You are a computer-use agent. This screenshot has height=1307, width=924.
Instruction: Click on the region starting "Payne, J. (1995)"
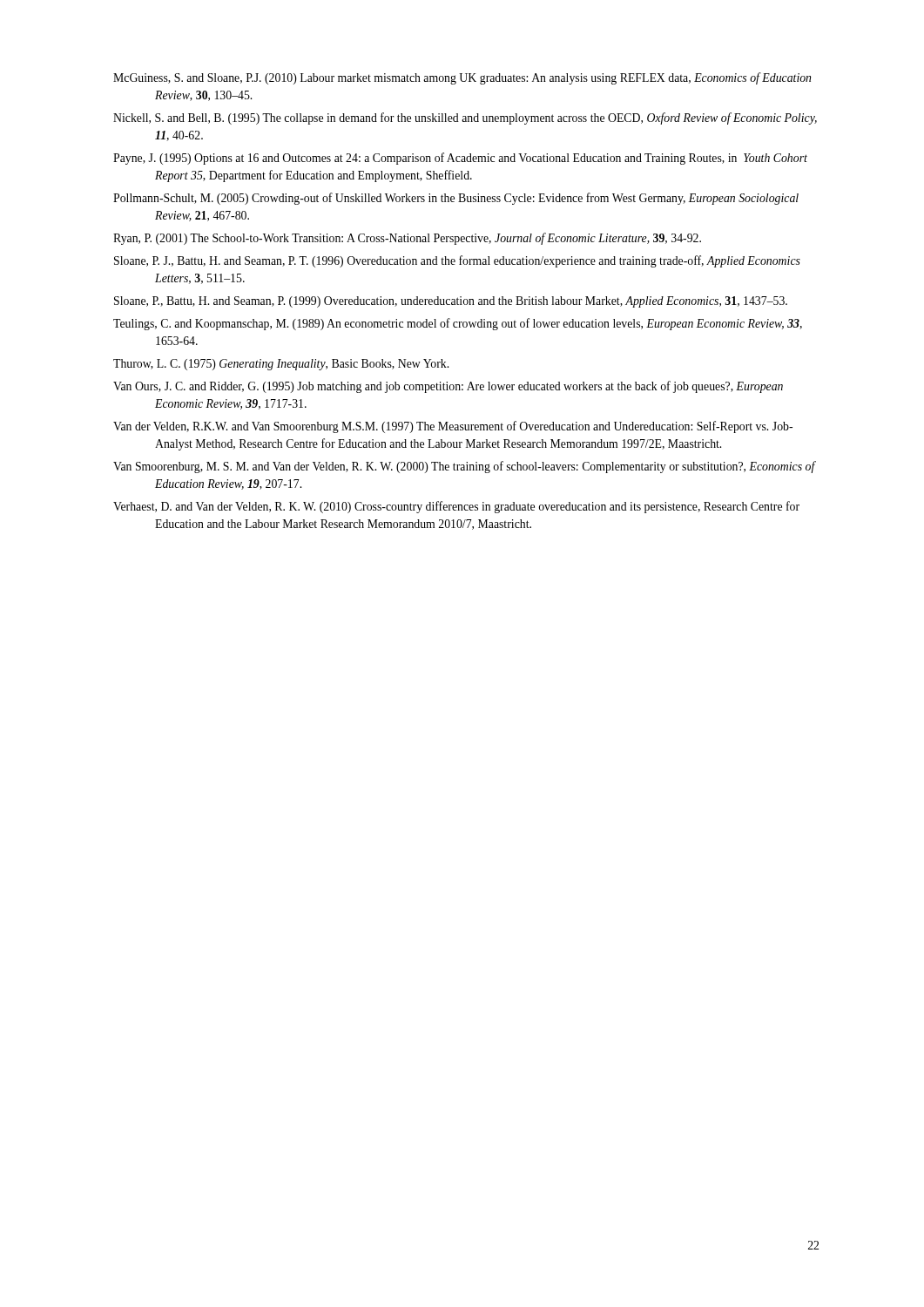pos(460,167)
